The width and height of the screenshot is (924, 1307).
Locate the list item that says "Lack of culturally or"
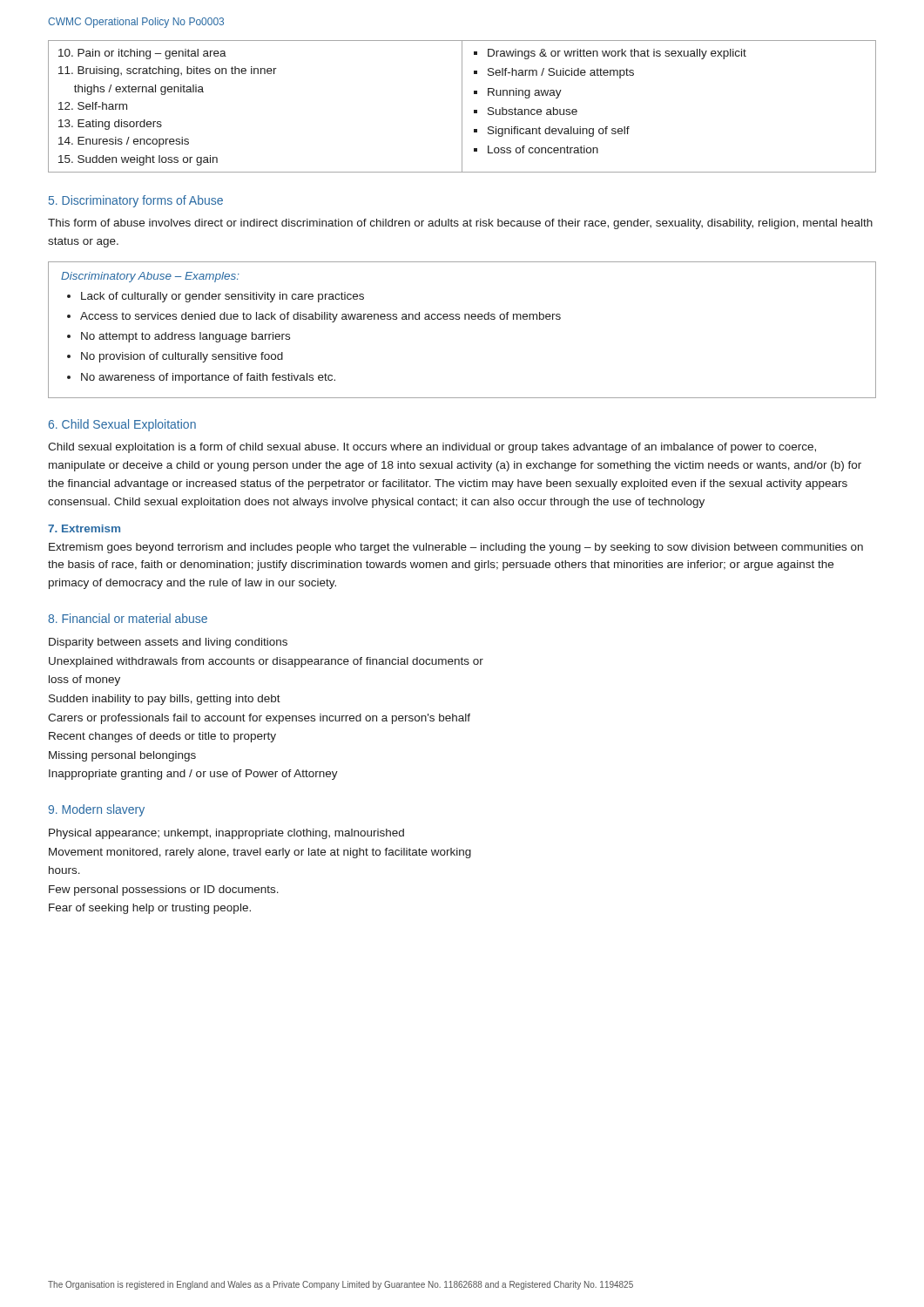tap(222, 296)
